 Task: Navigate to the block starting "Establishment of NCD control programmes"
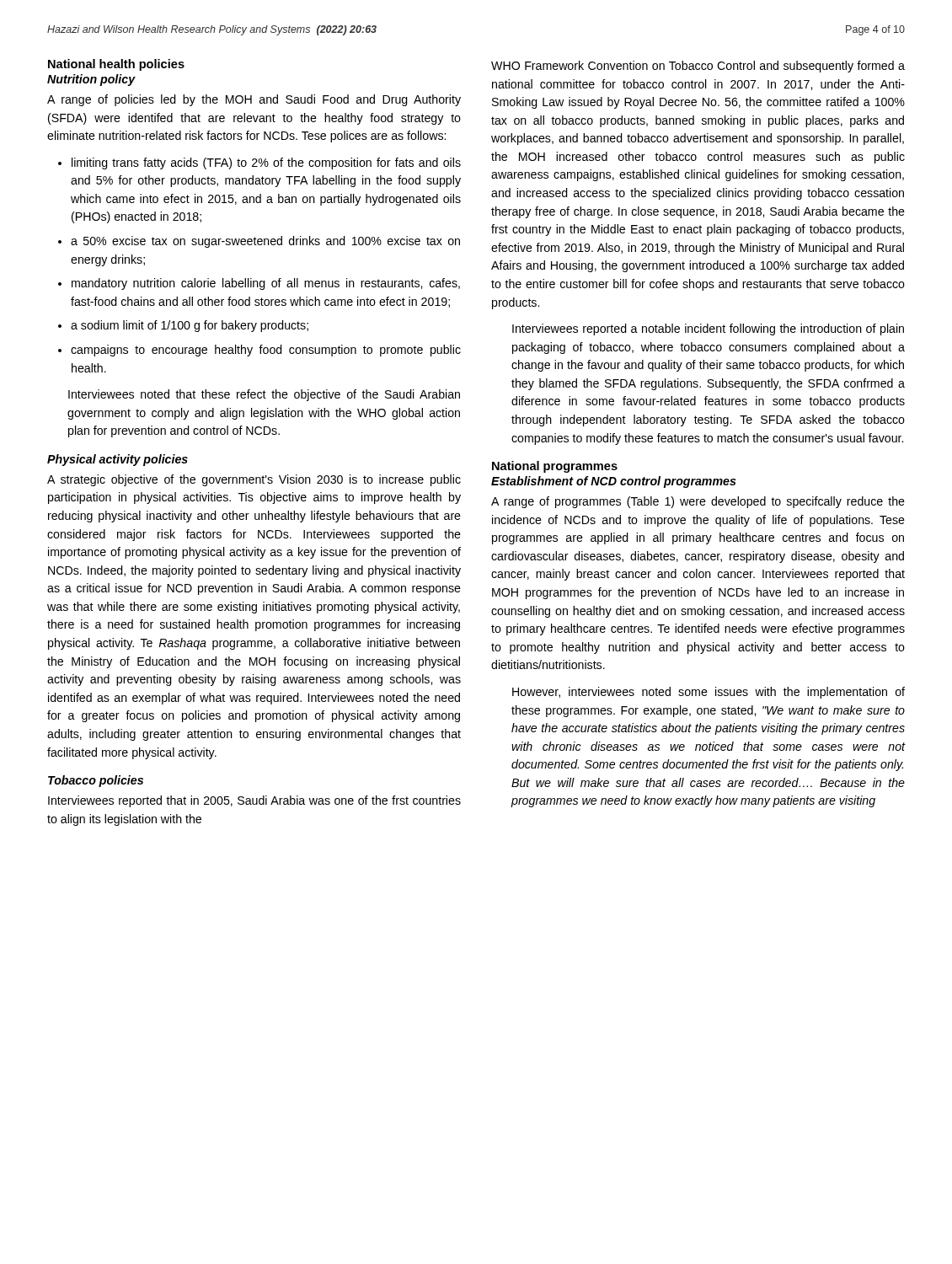614,481
